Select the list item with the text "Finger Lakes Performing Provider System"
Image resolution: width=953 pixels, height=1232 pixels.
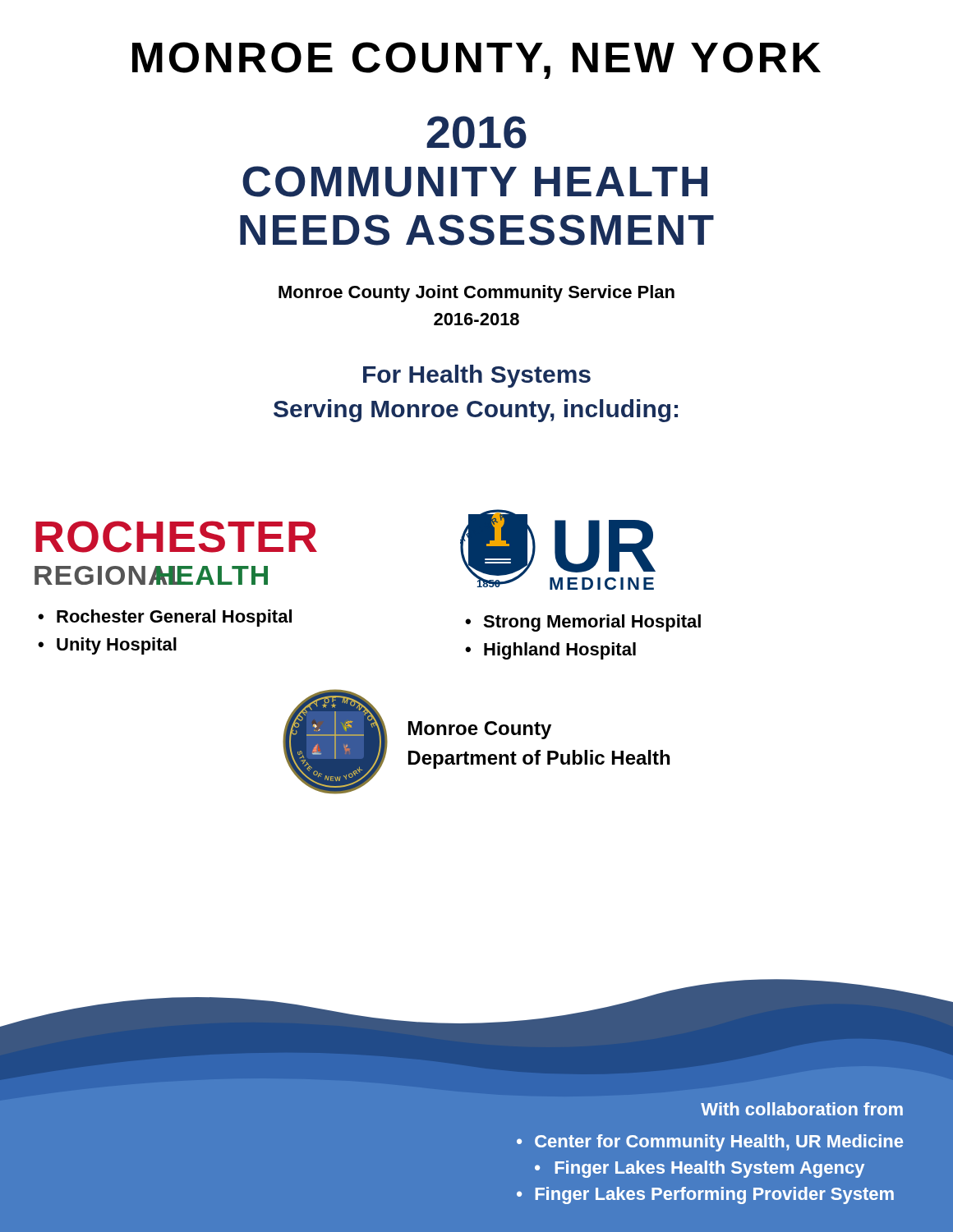click(714, 1194)
